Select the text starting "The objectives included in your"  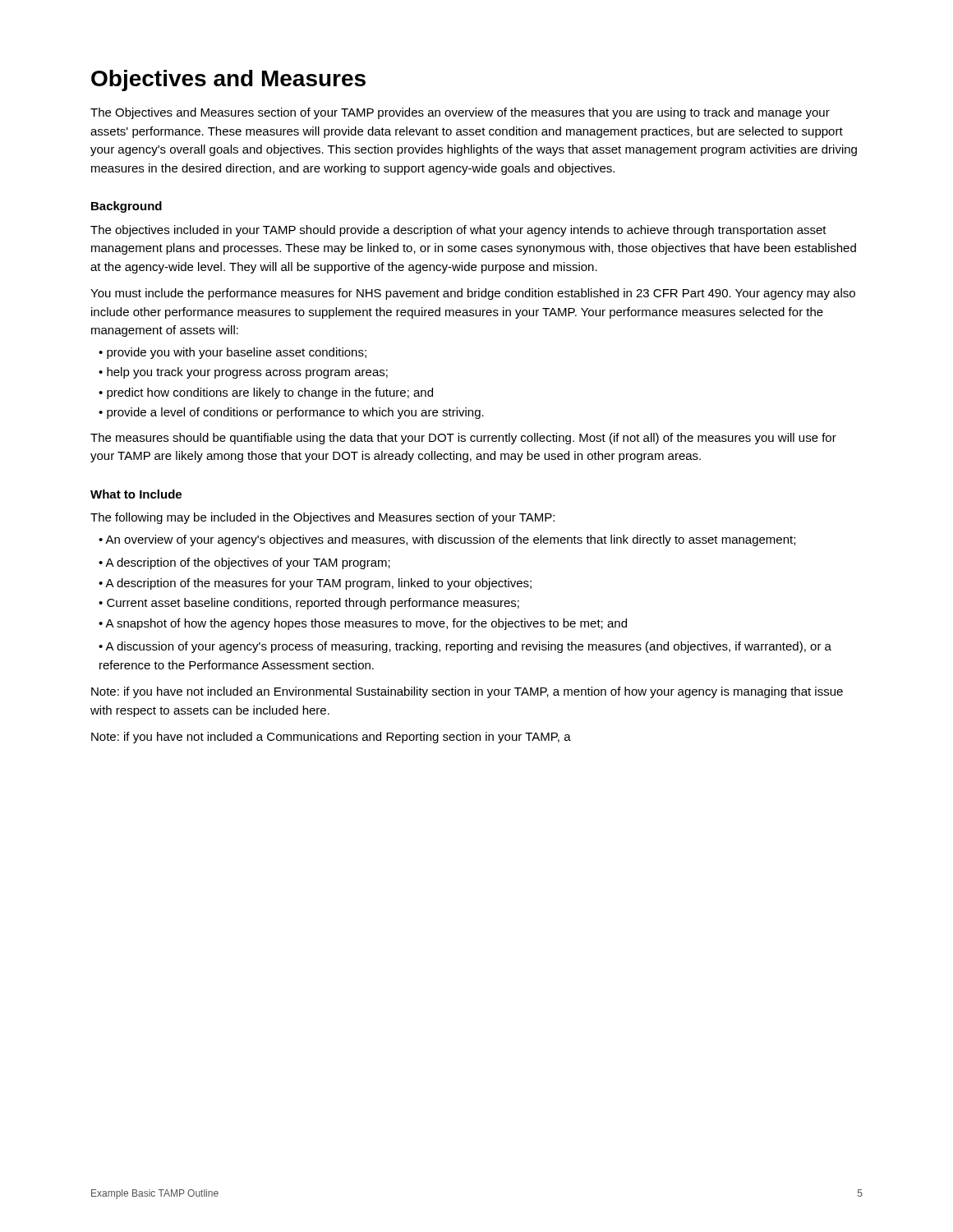coord(476,248)
